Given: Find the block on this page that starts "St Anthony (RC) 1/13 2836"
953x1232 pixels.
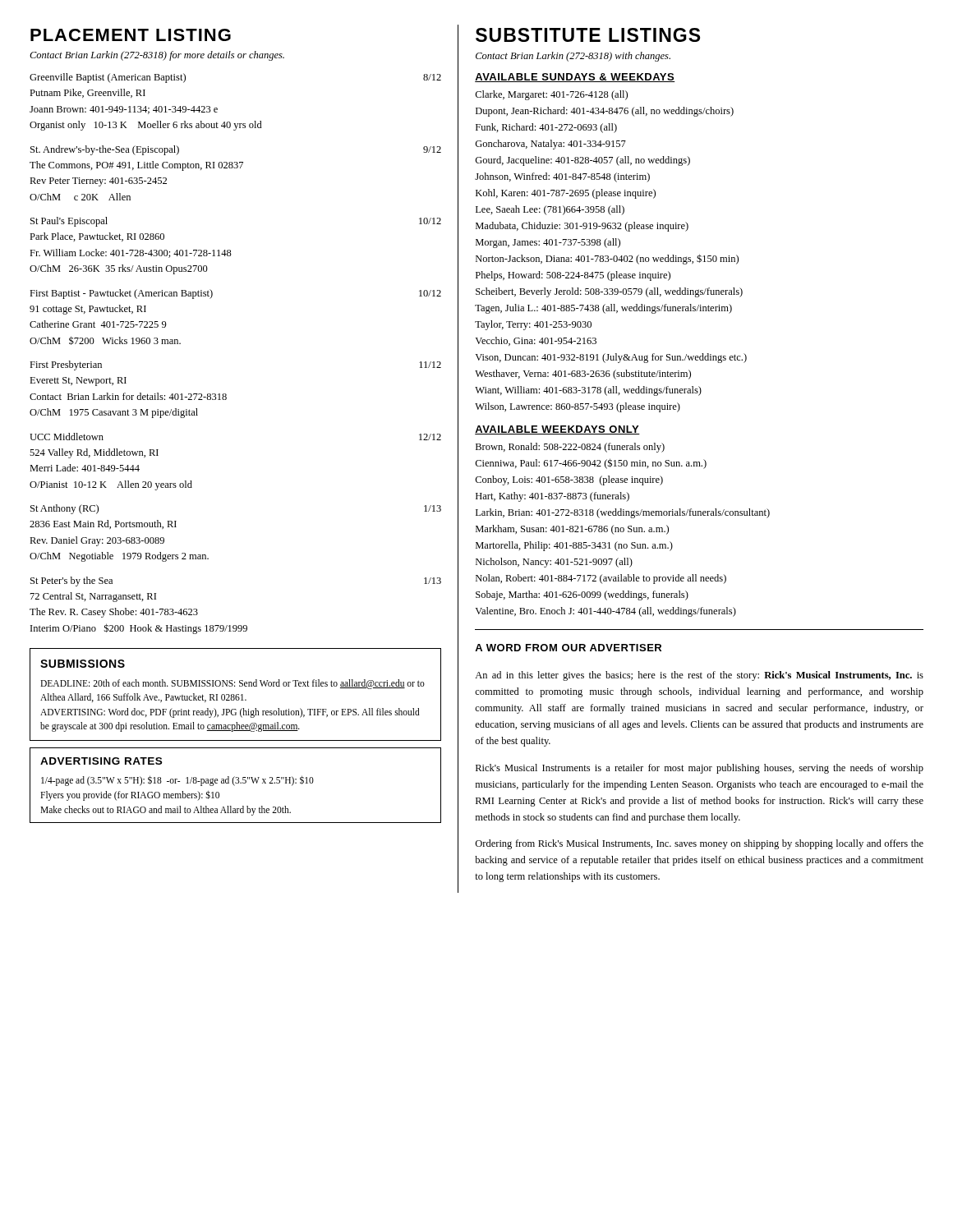Looking at the screenshot, I should tap(57, 509).
